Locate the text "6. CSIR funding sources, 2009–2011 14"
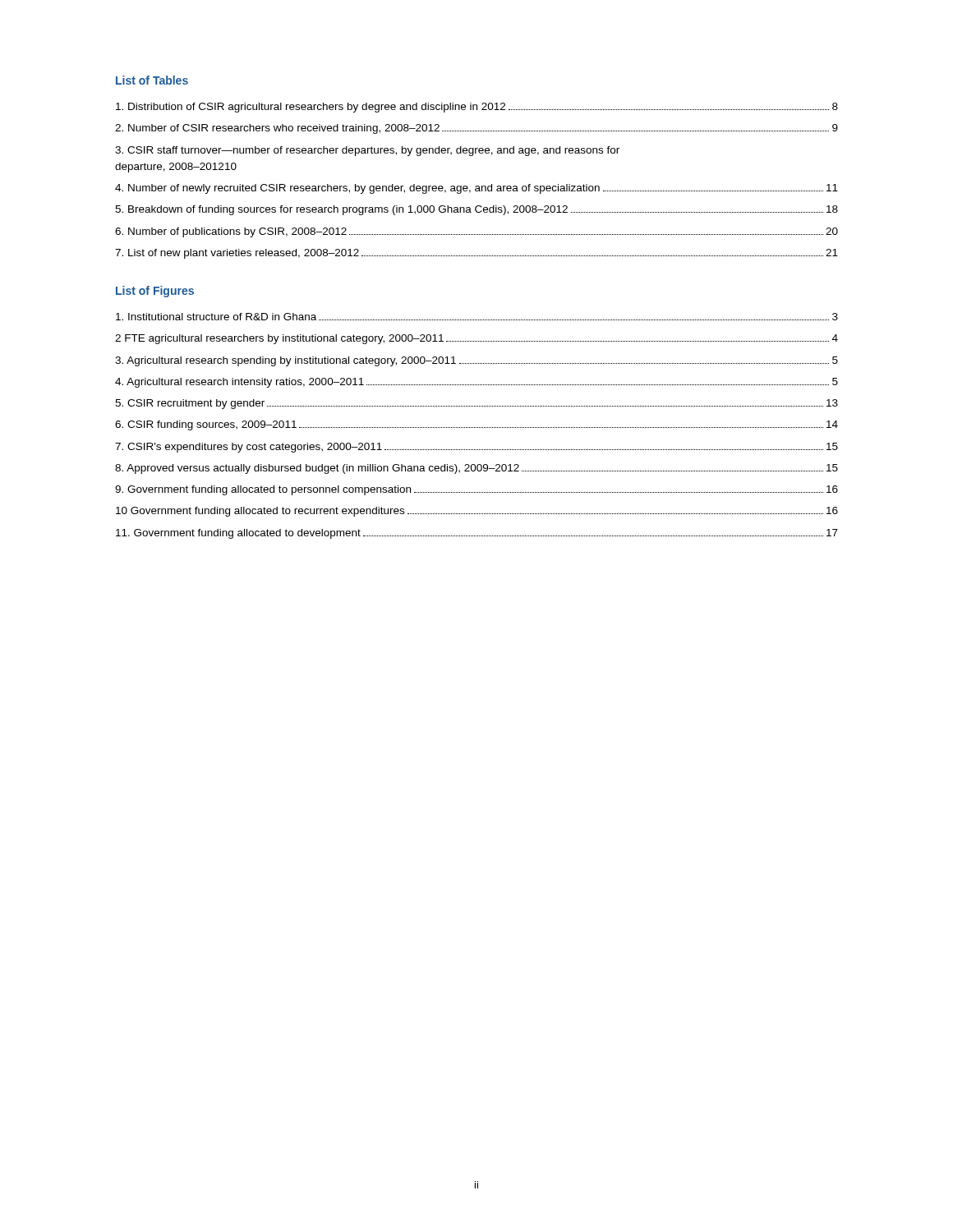The height and width of the screenshot is (1232, 953). [x=476, y=425]
